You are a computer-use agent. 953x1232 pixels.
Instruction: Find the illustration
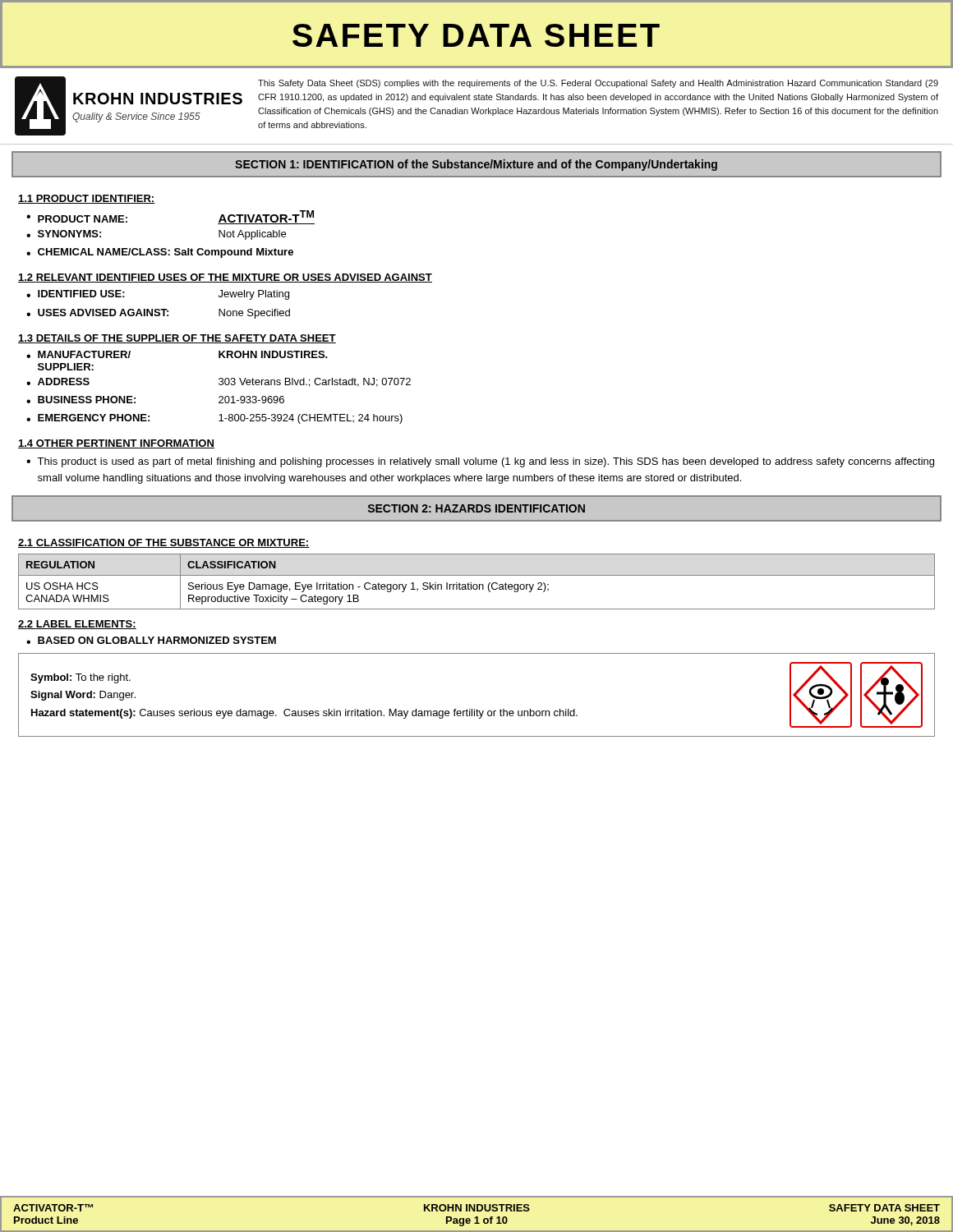856,695
